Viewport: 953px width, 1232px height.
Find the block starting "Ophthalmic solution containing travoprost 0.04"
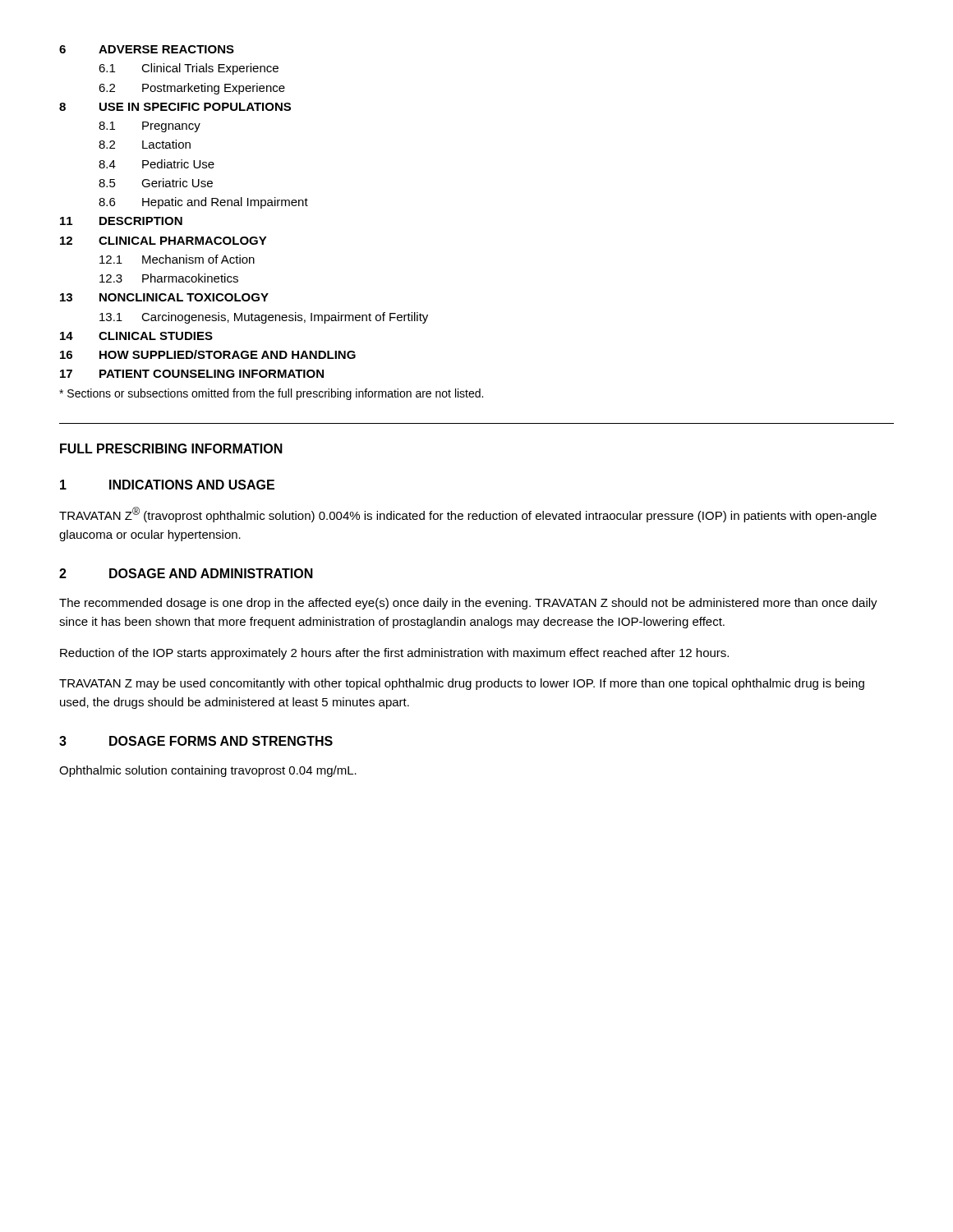[208, 770]
